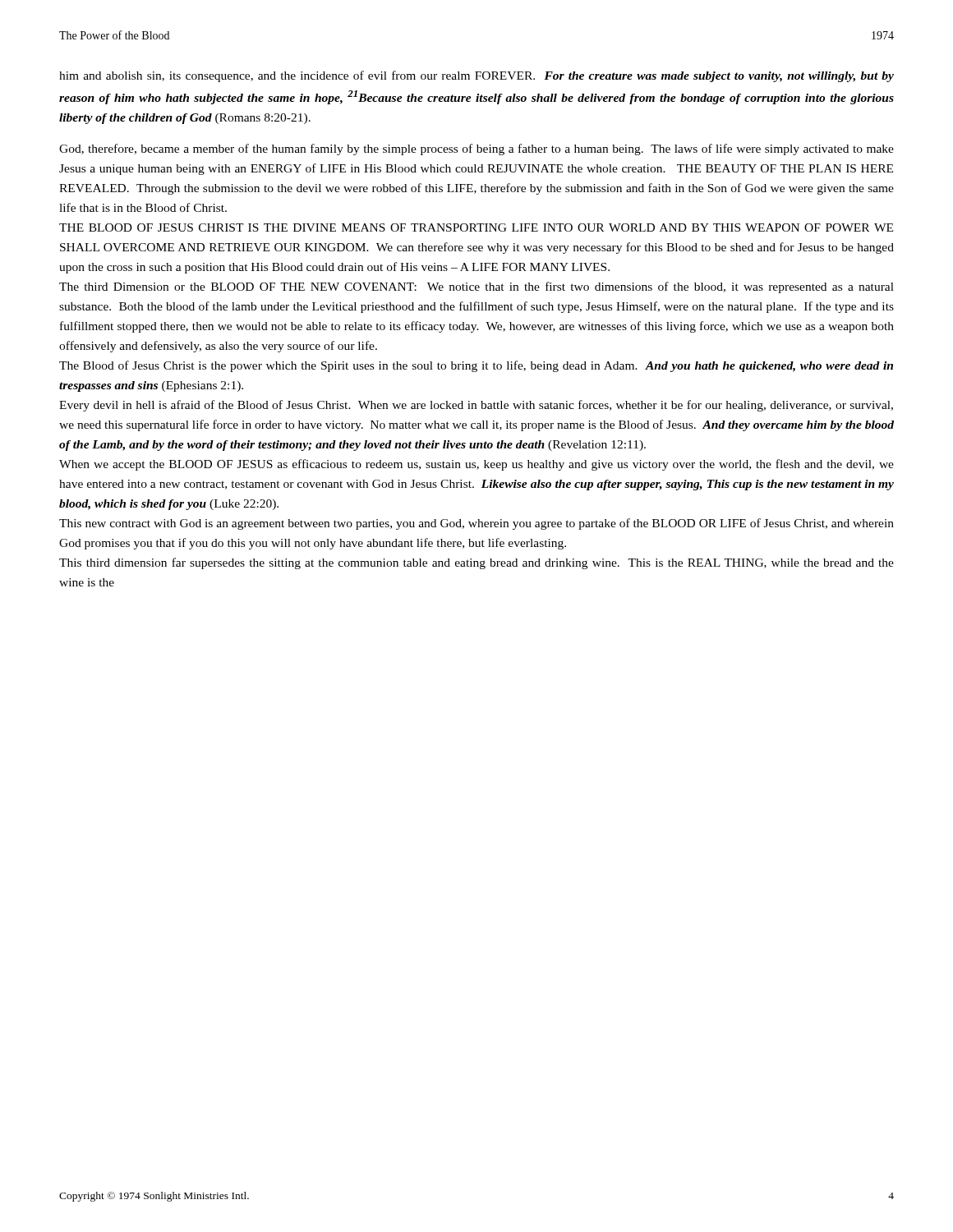This screenshot has height=1232, width=953.
Task: Click on the text block that says "The Blood of"
Action: (476, 376)
